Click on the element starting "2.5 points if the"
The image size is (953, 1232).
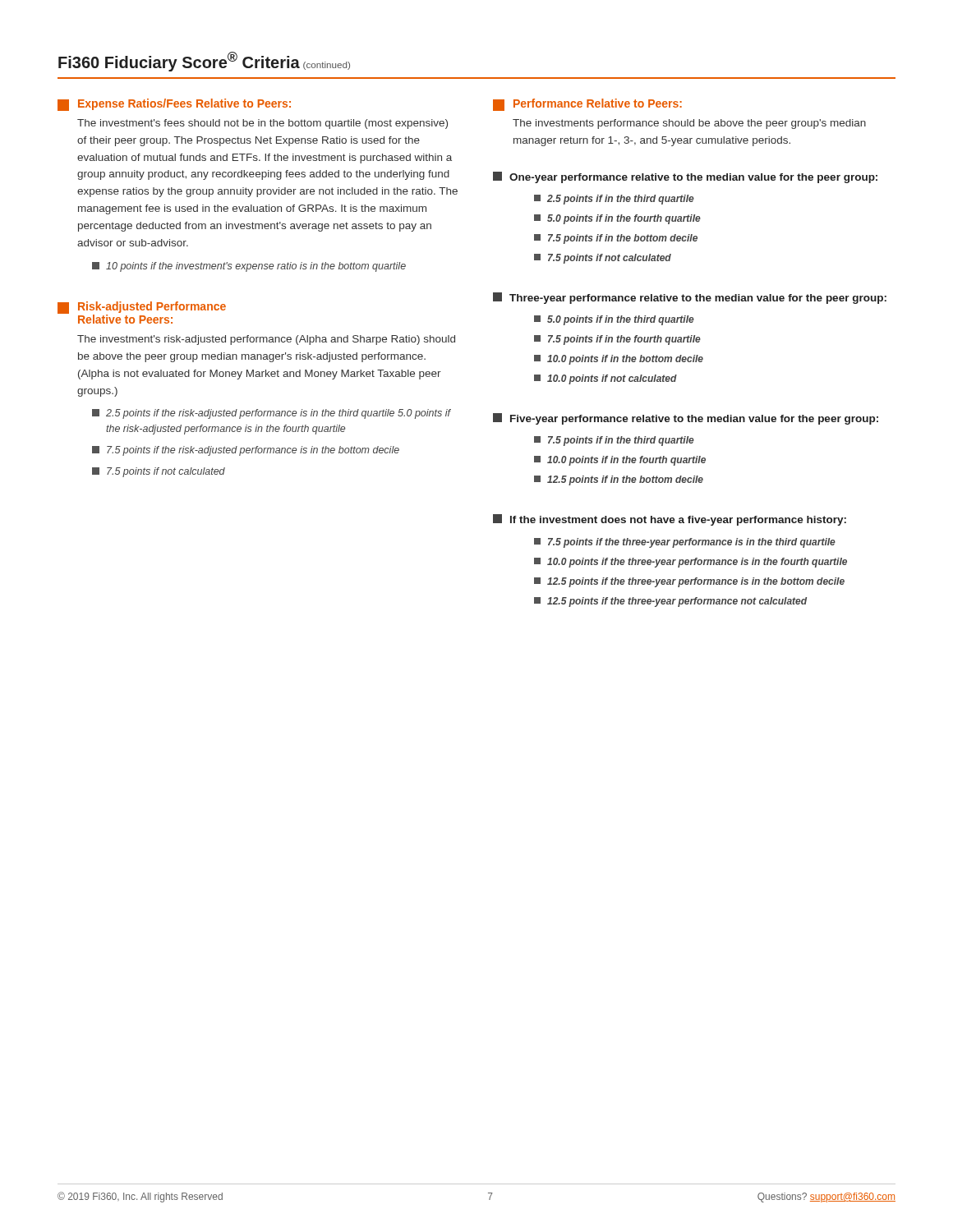[276, 421]
